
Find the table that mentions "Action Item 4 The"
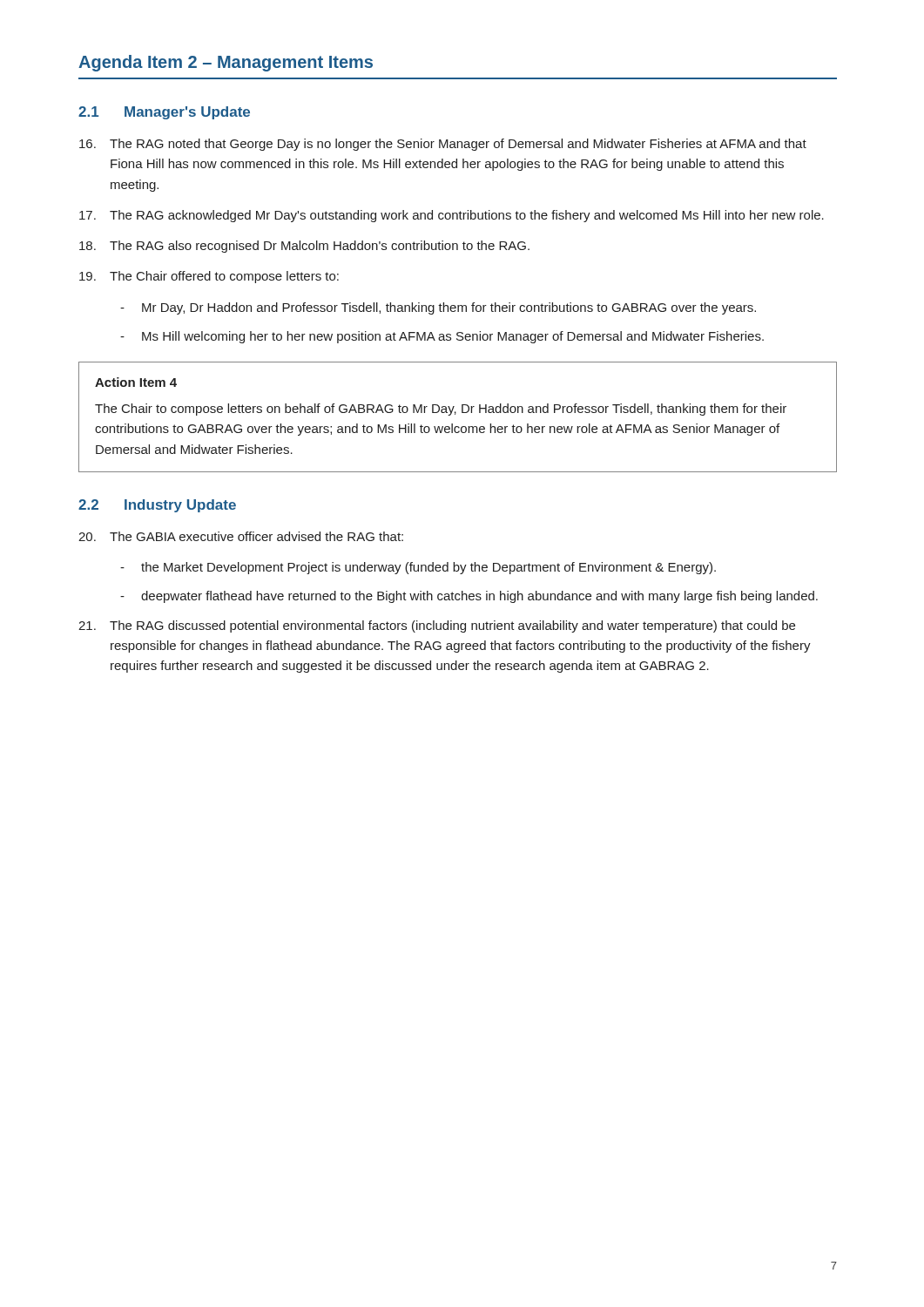(x=458, y=417)
